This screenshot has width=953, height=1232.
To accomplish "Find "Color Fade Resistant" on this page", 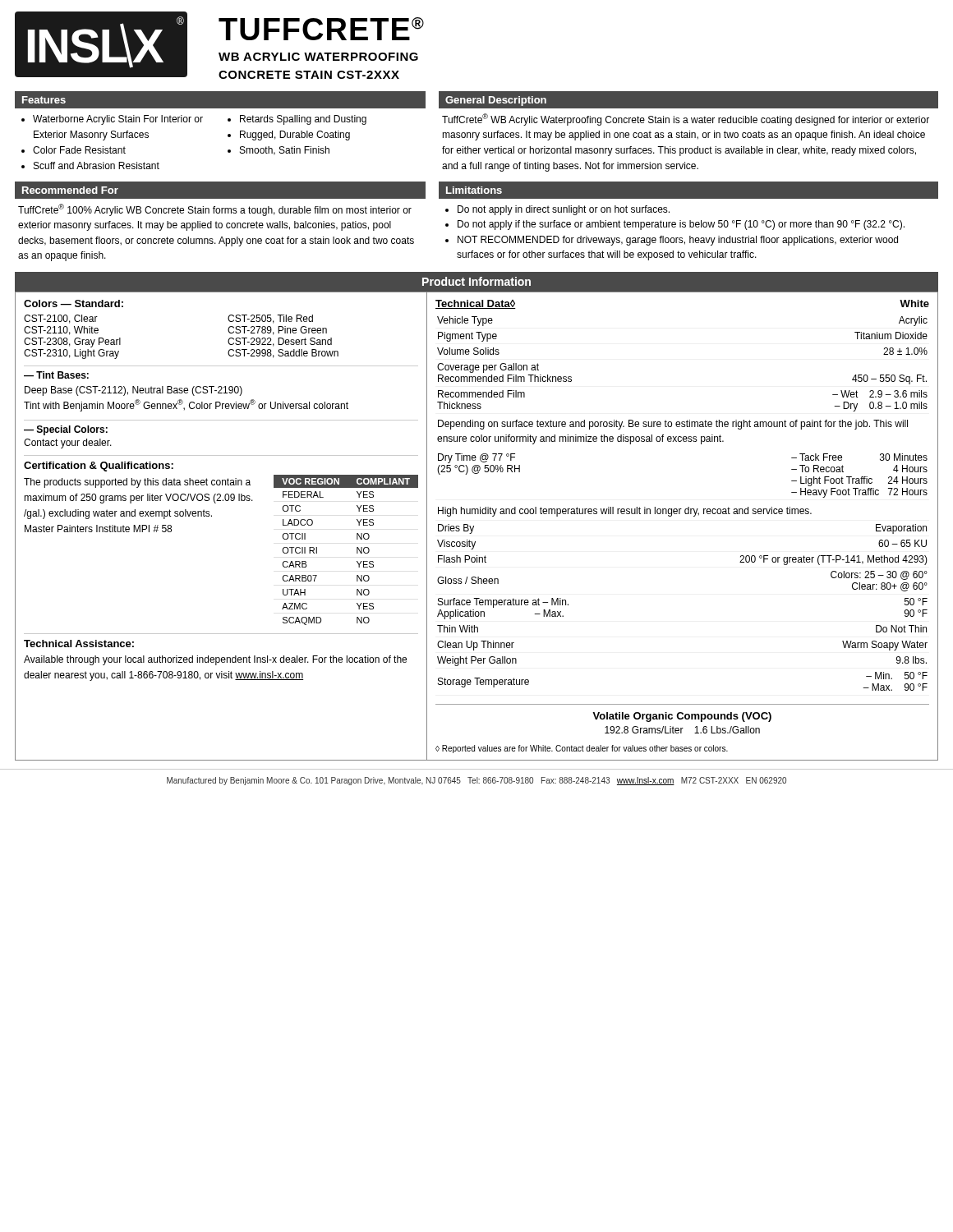I will [79, 150].
